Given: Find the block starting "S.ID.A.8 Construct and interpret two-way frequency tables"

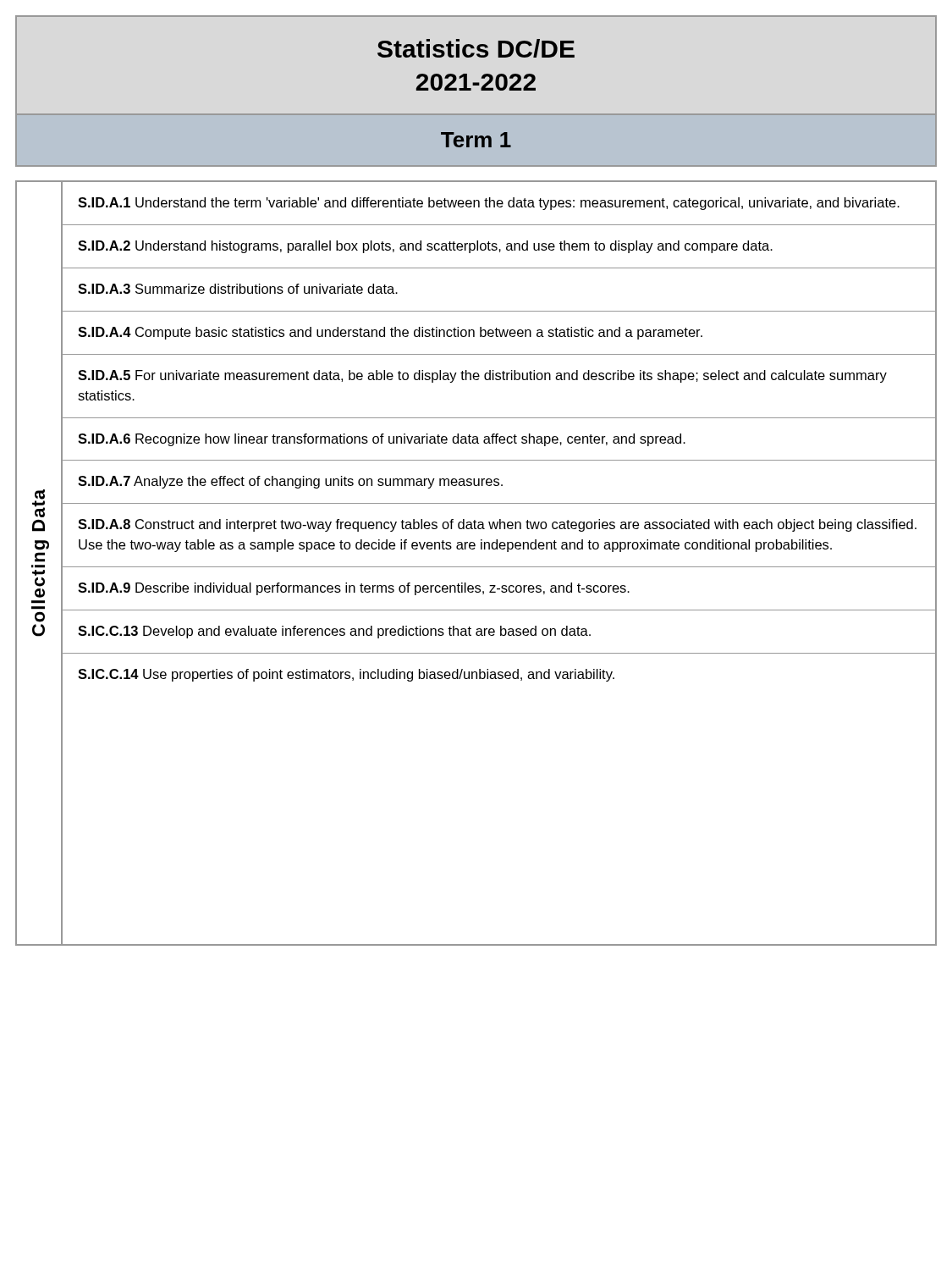Looking at the screenshot, I should (x=498, y=535).
